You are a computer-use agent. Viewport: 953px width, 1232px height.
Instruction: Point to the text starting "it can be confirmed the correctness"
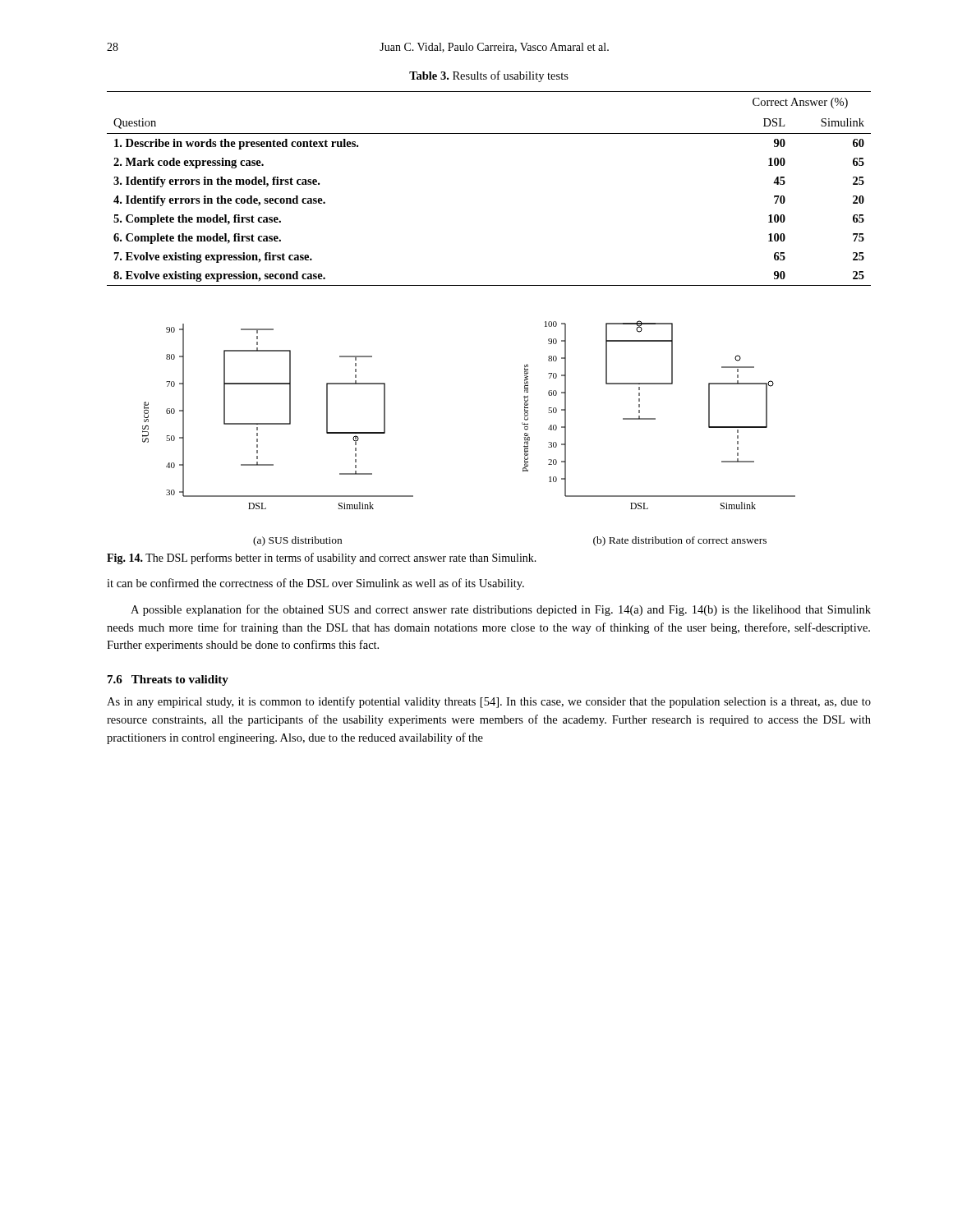click(316, 583)
